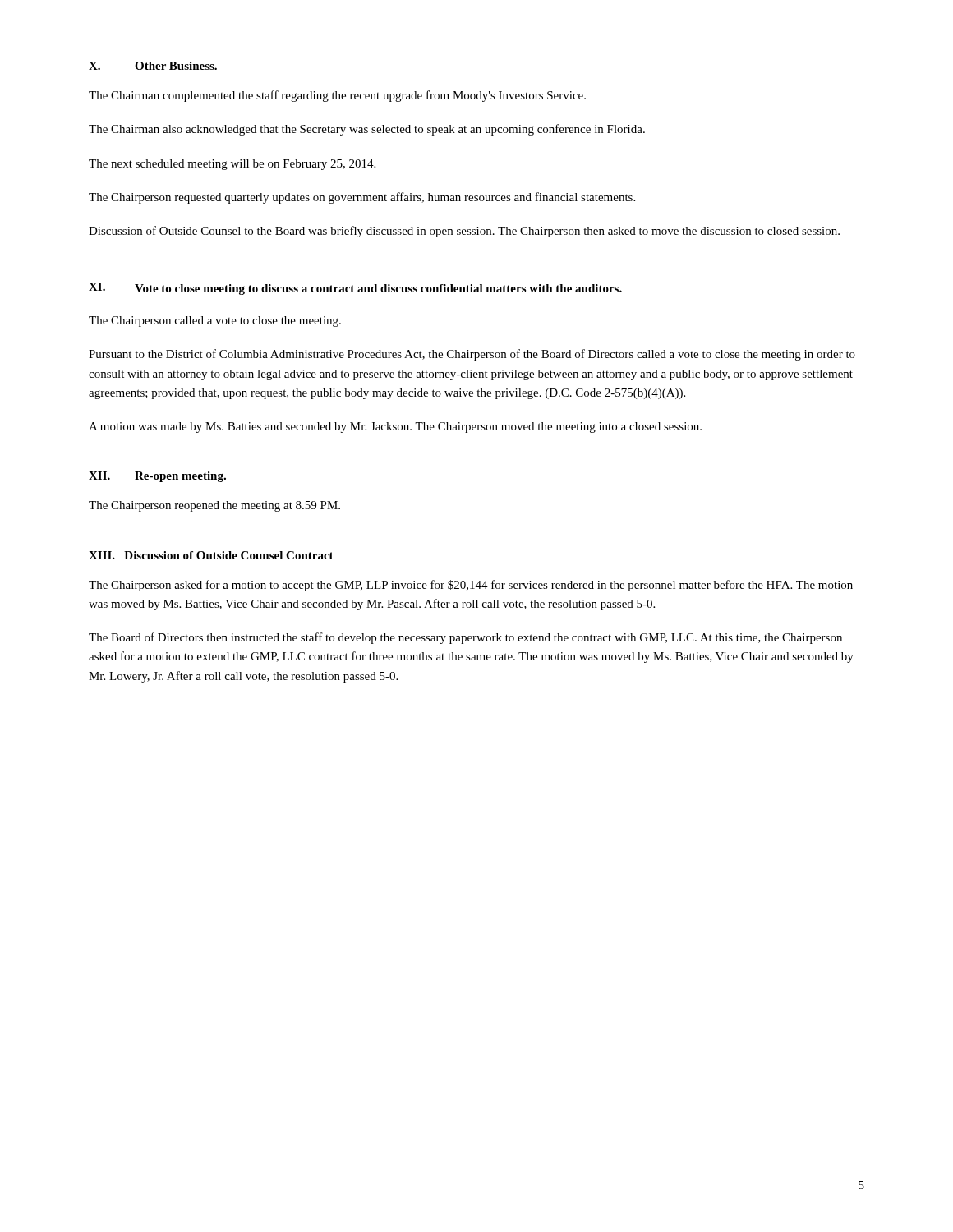Screen dimensions: 1232x953
Task: Click the section header that begins "XI. Vote to close meeting to discuss a"
Action: pyautogui.click(x=355, y=289)
